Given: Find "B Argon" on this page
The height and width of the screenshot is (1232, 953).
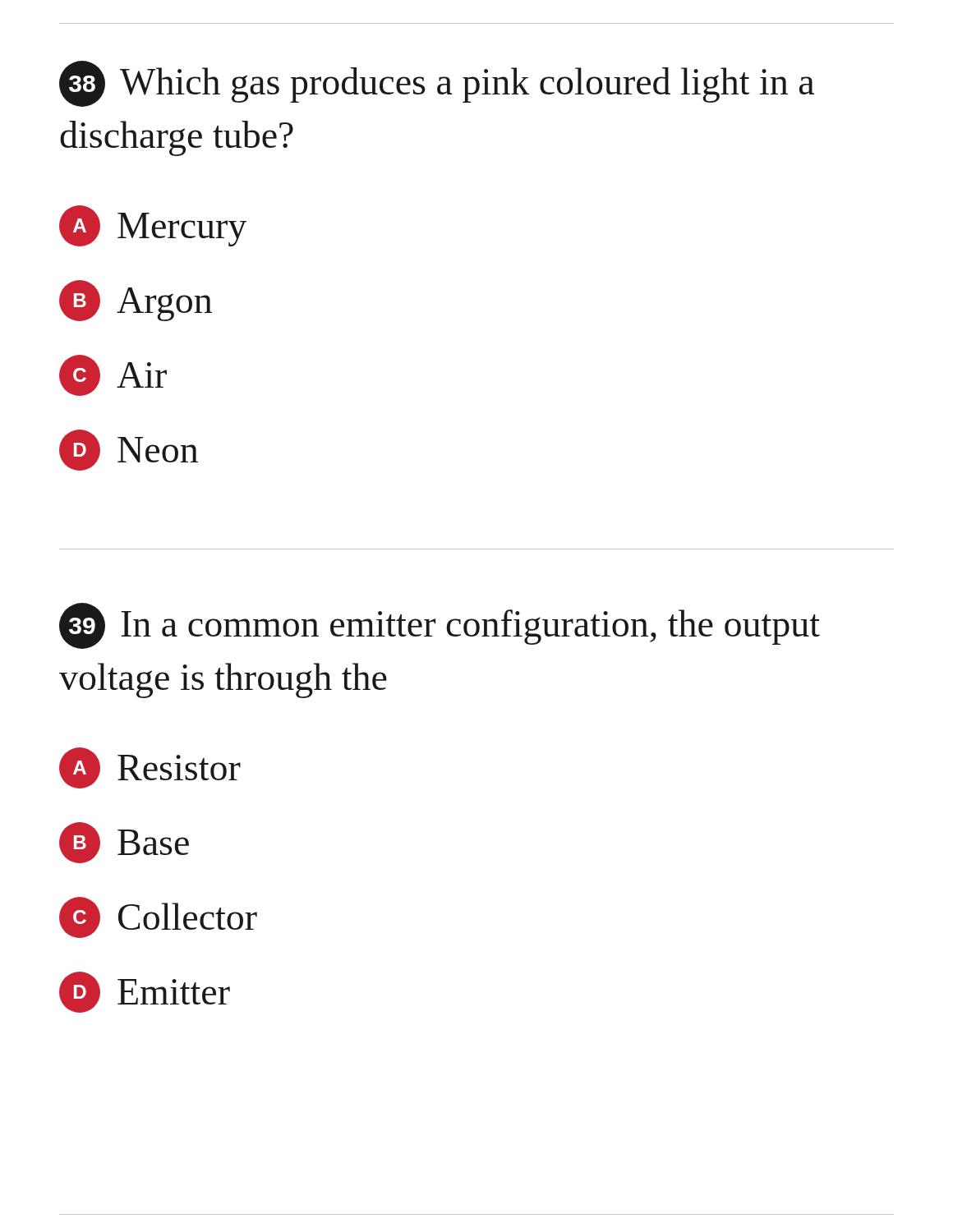Looking at the screenshot, I should (136, 300).
